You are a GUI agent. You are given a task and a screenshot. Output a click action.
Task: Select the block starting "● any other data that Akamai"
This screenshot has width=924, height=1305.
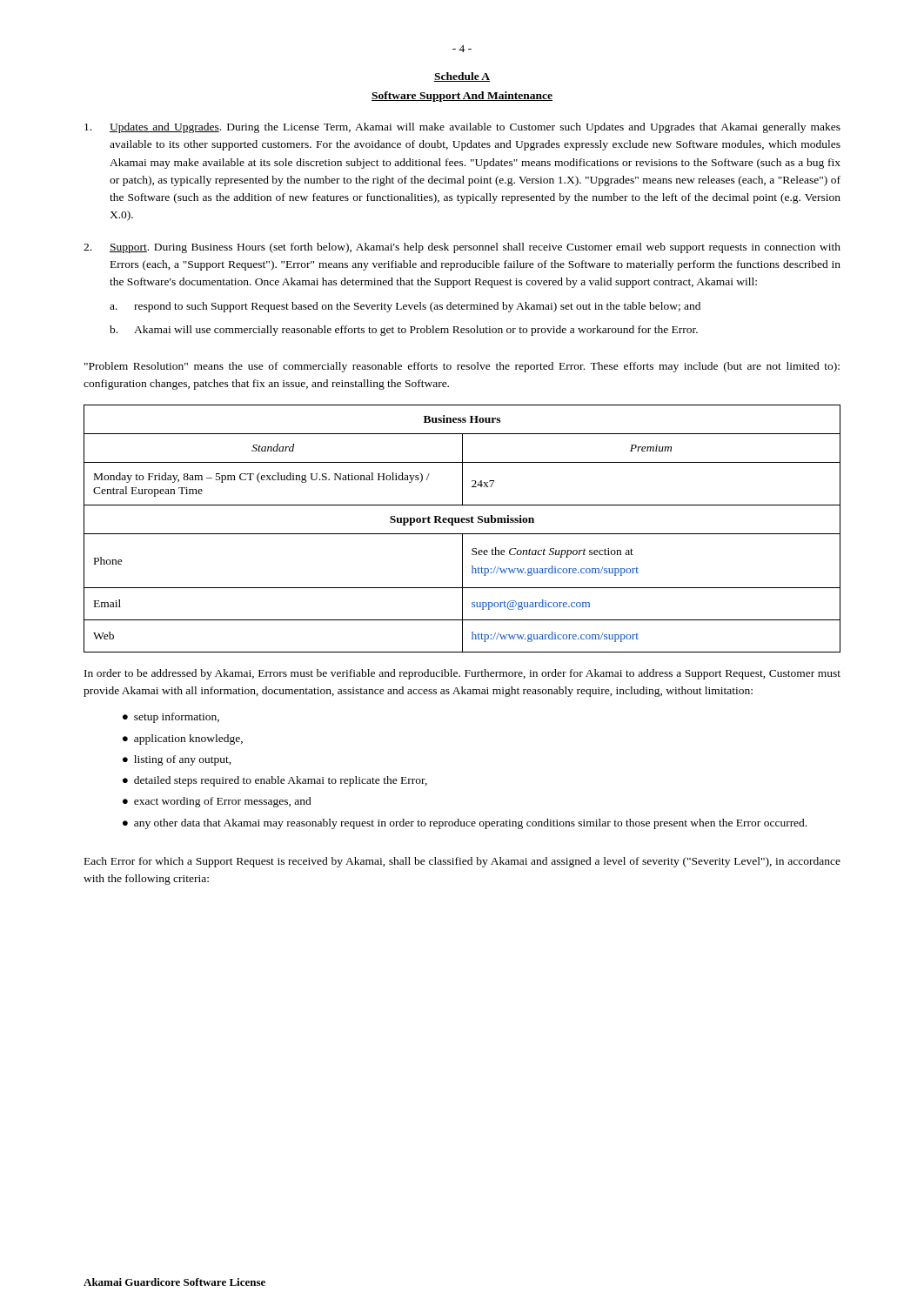click(x=462, y=823)
